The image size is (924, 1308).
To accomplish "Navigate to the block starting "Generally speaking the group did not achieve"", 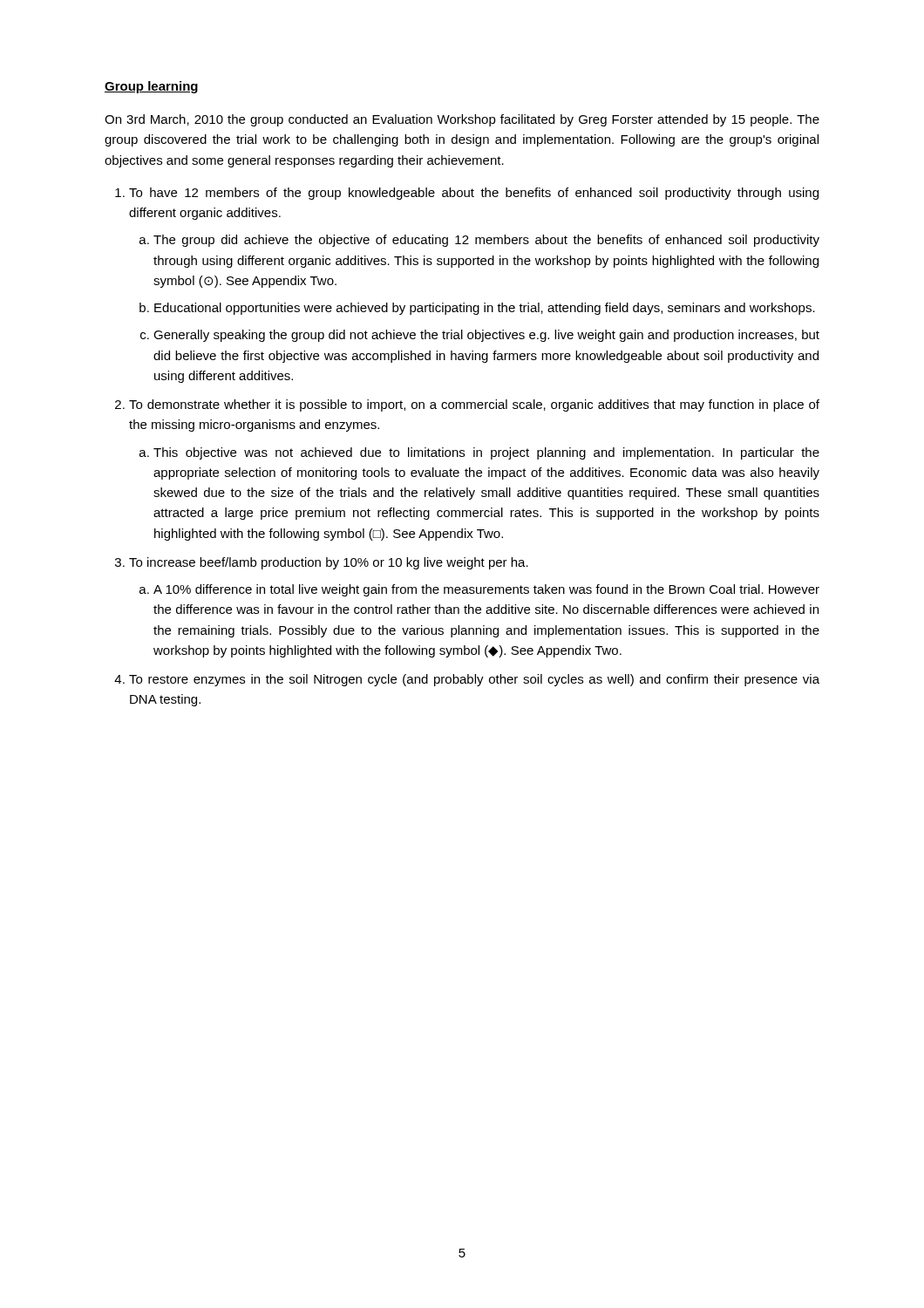I will pyautogui.click(x=486, y=355).
